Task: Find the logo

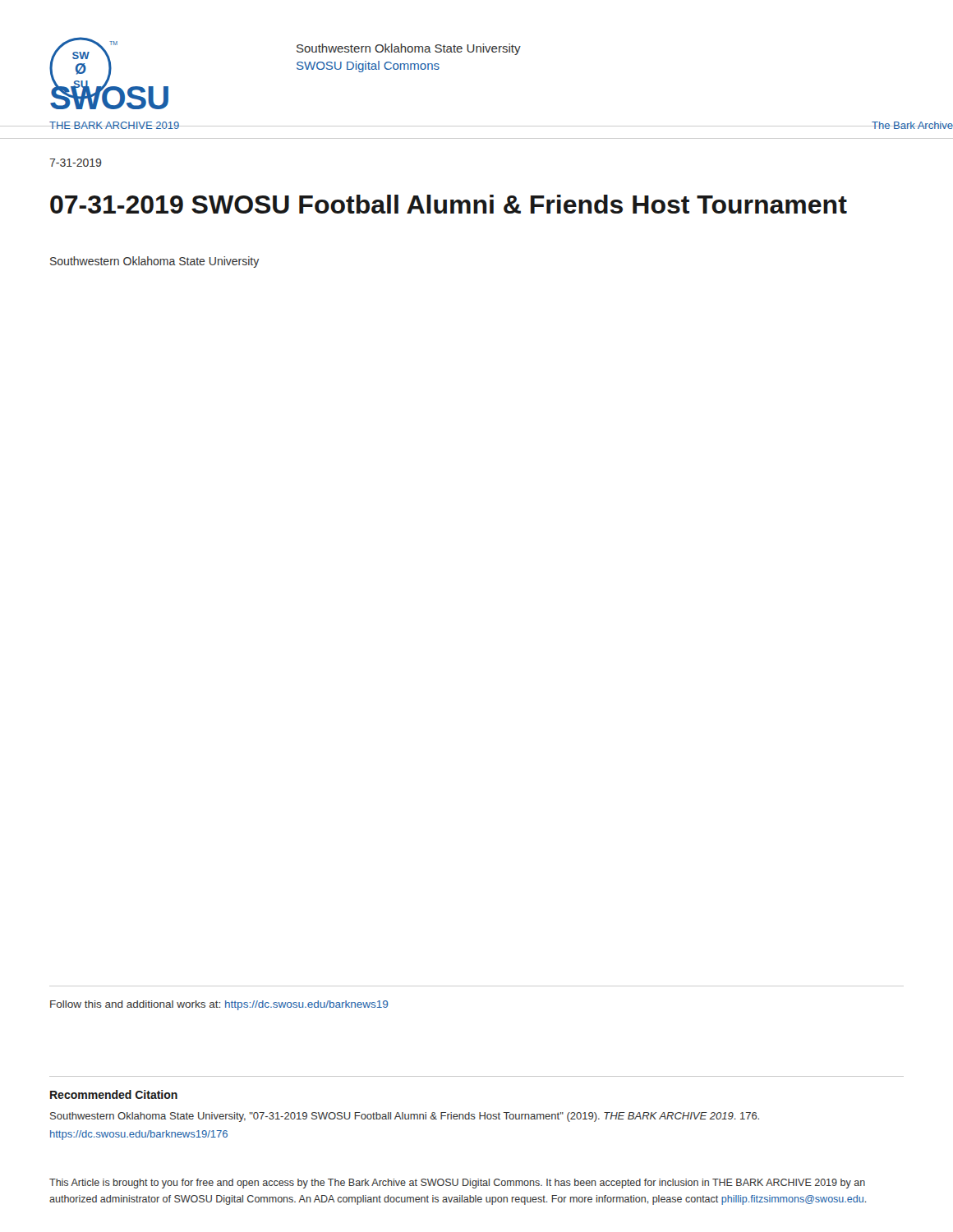Action: click(156, 74)
